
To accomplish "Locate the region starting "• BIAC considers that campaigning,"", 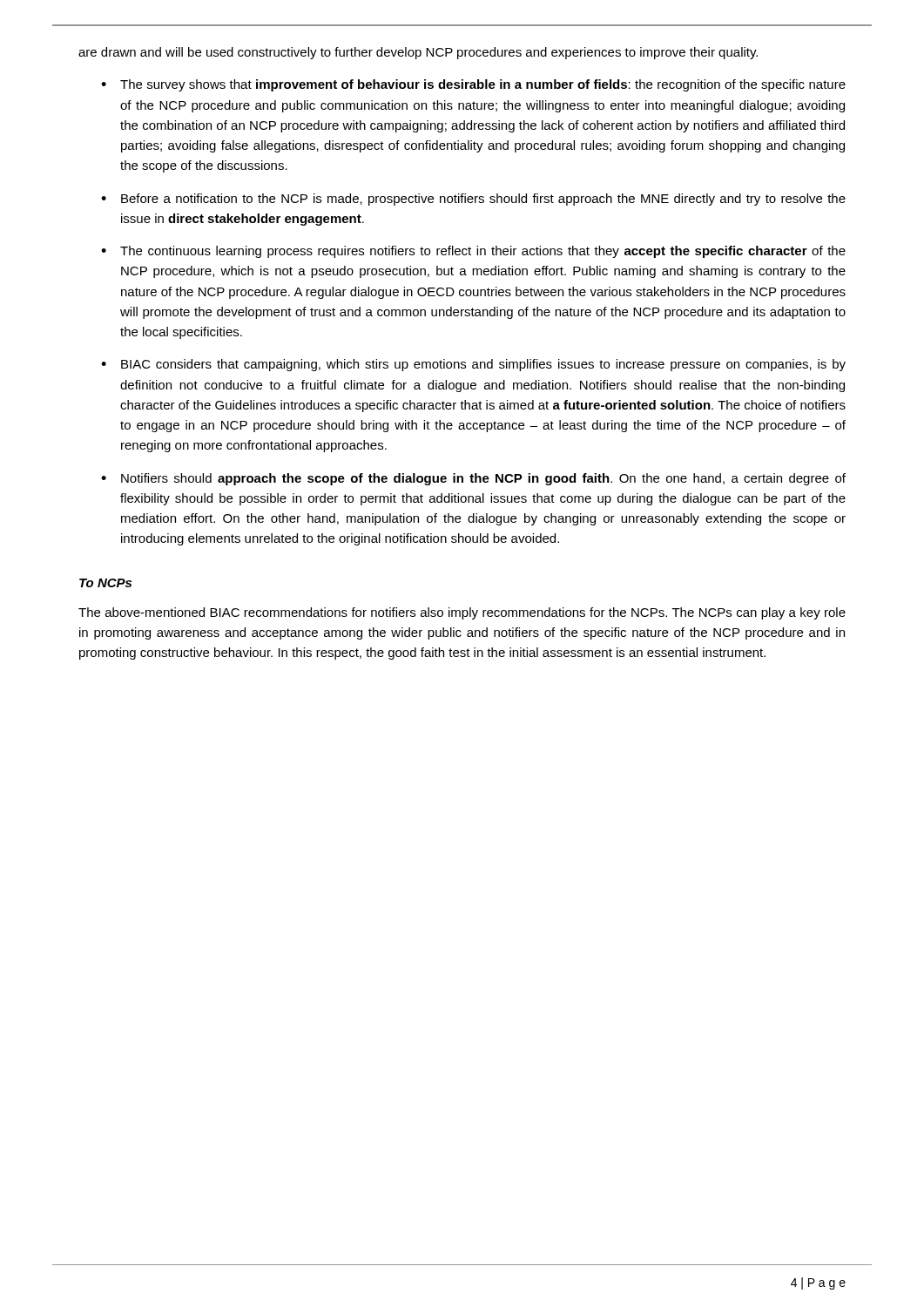I will 473,405.
